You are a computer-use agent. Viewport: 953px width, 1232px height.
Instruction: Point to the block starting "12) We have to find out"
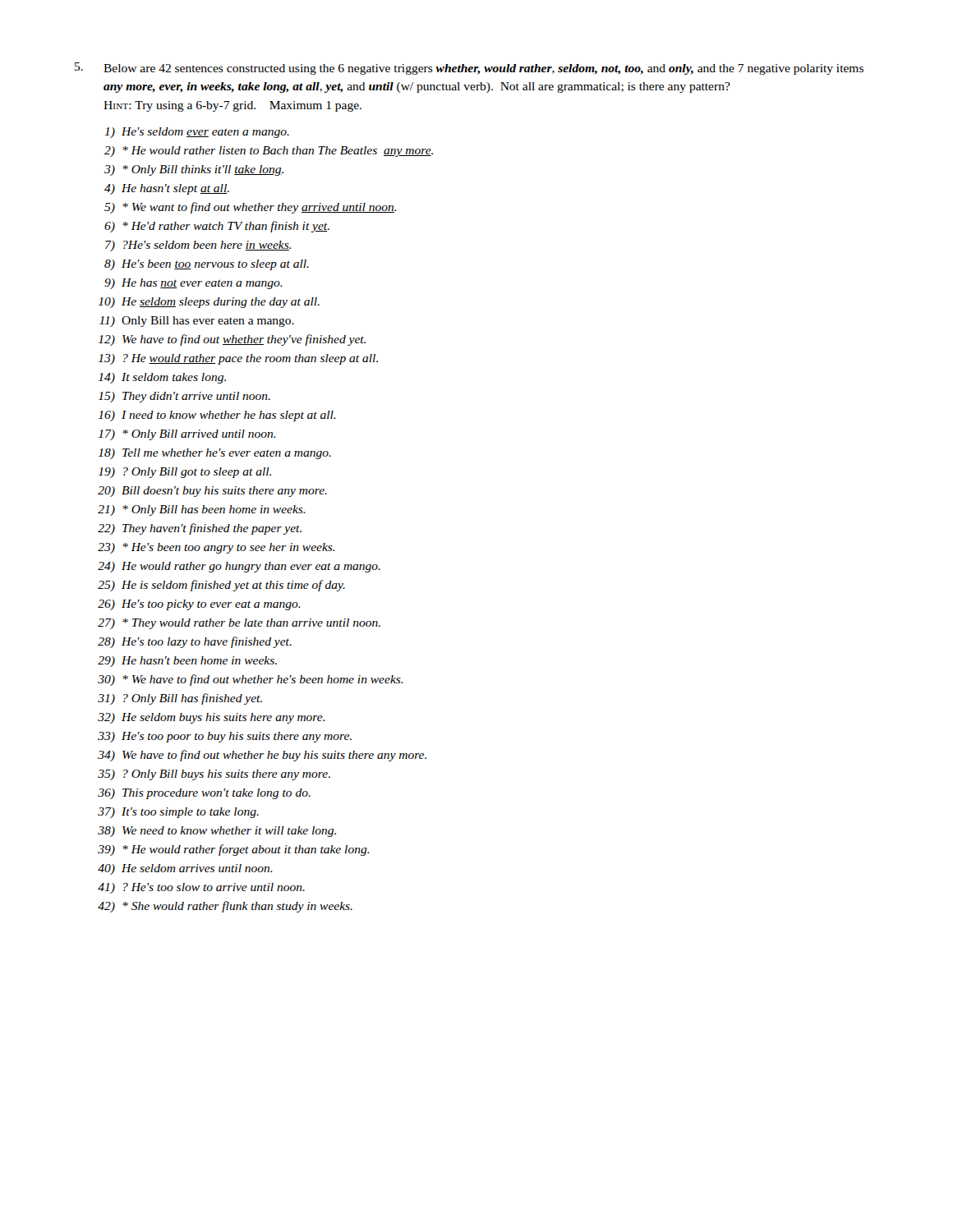(224, 340)
